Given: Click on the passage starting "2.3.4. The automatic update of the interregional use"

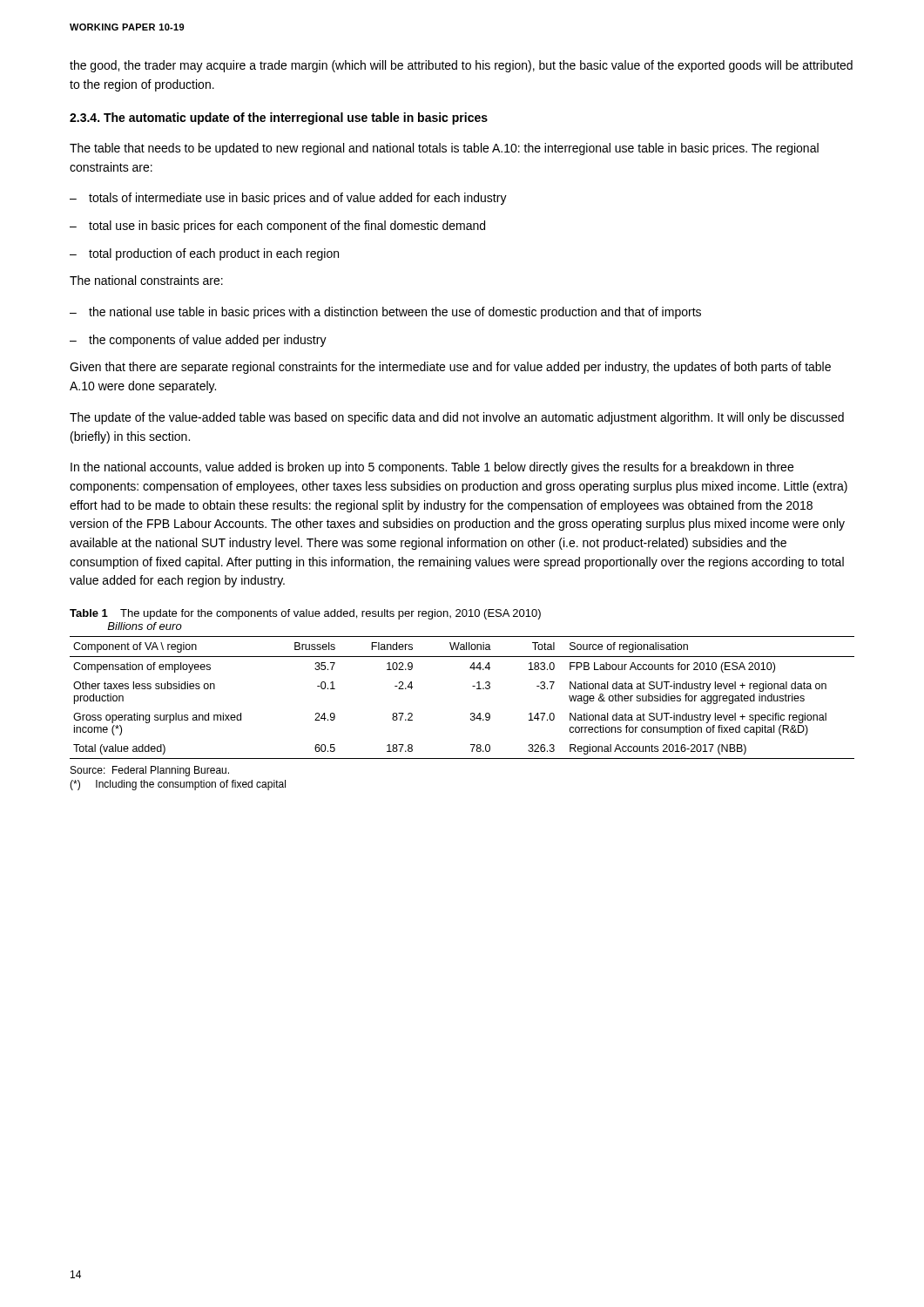Looking at the screenshot, I should tap(279, 118).
